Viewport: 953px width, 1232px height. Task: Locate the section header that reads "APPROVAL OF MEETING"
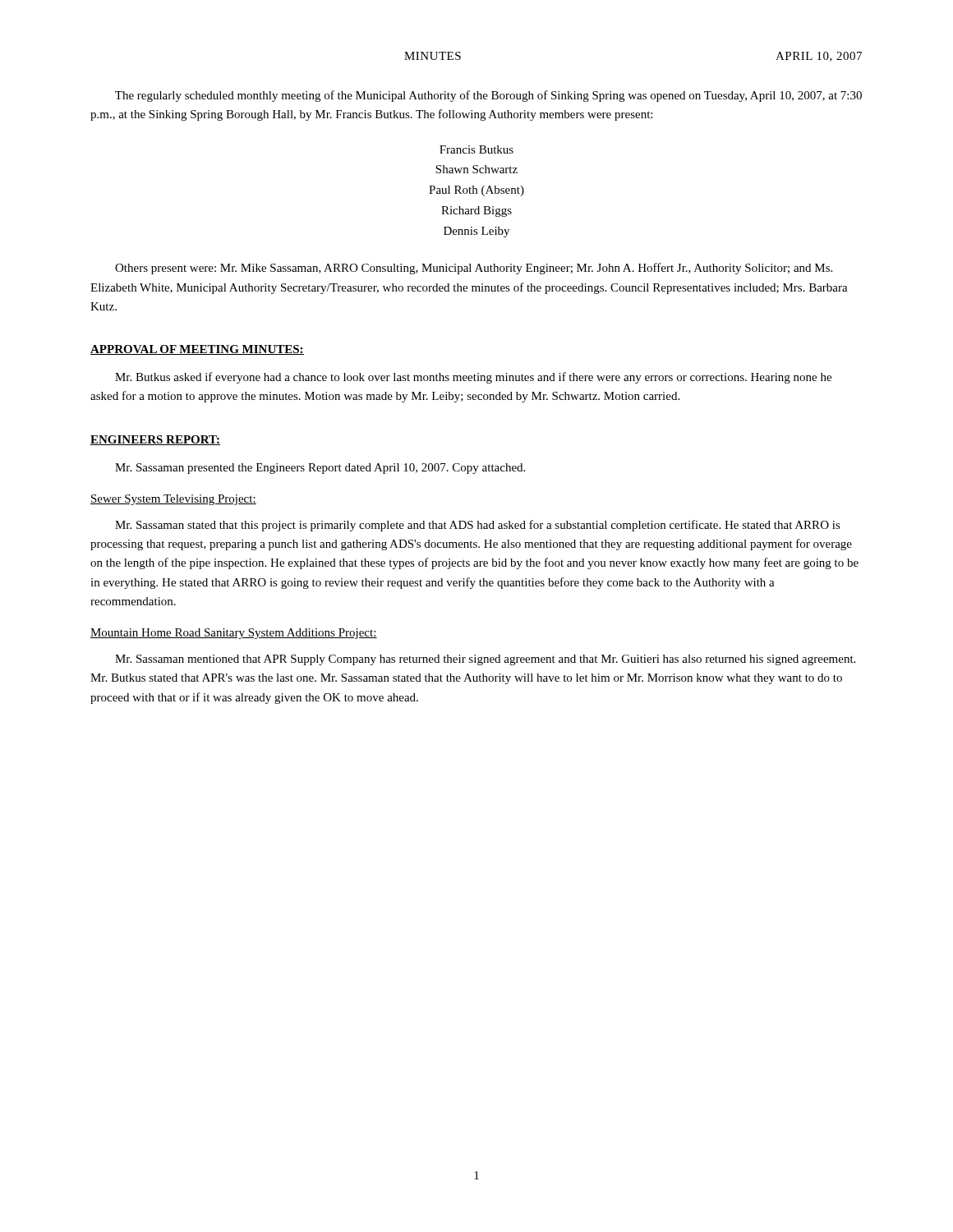point(197,349)
